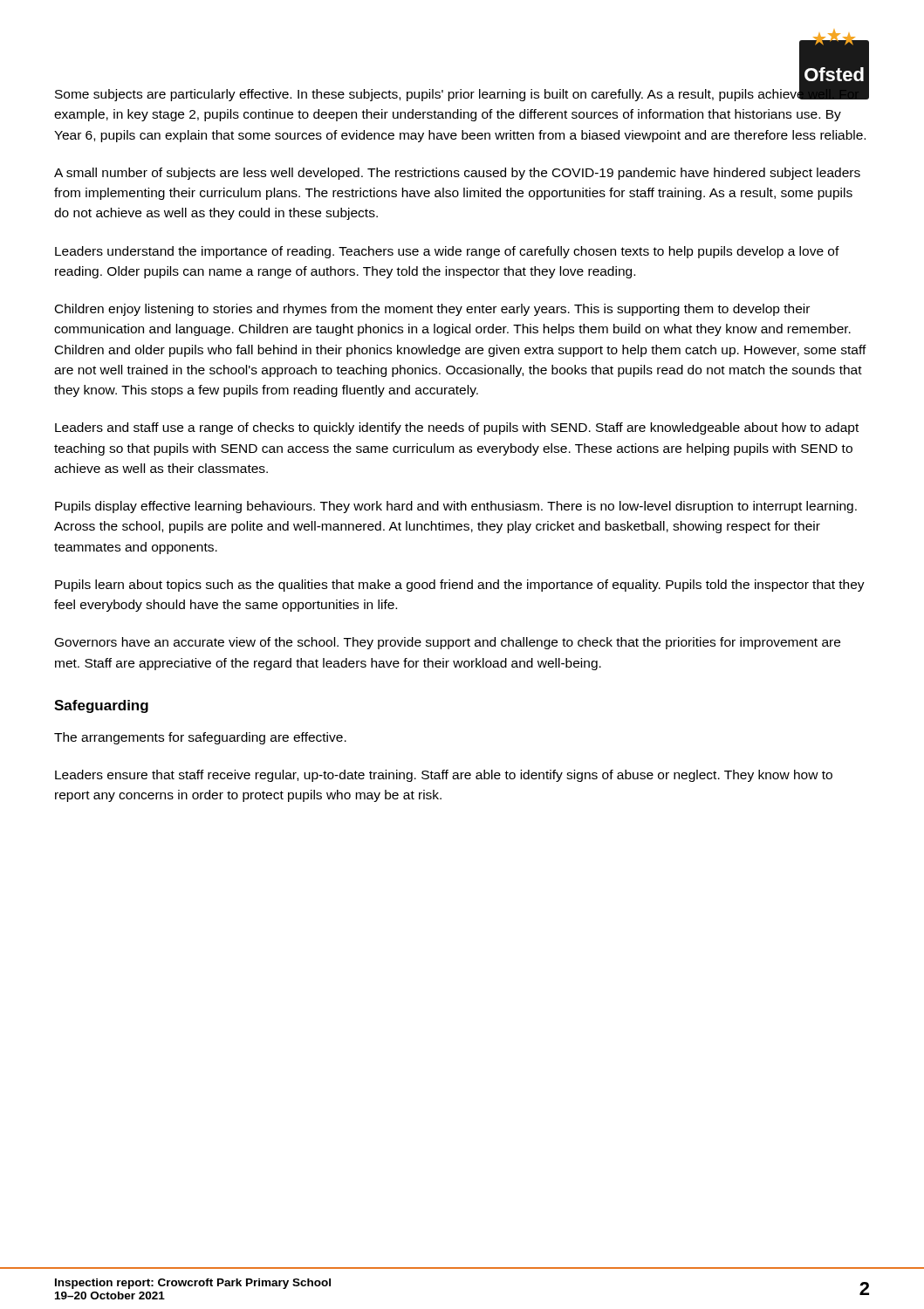
Task: Select the block starting "Leaders and staff"
Action: pyautogui.click(x=456, y=448)
